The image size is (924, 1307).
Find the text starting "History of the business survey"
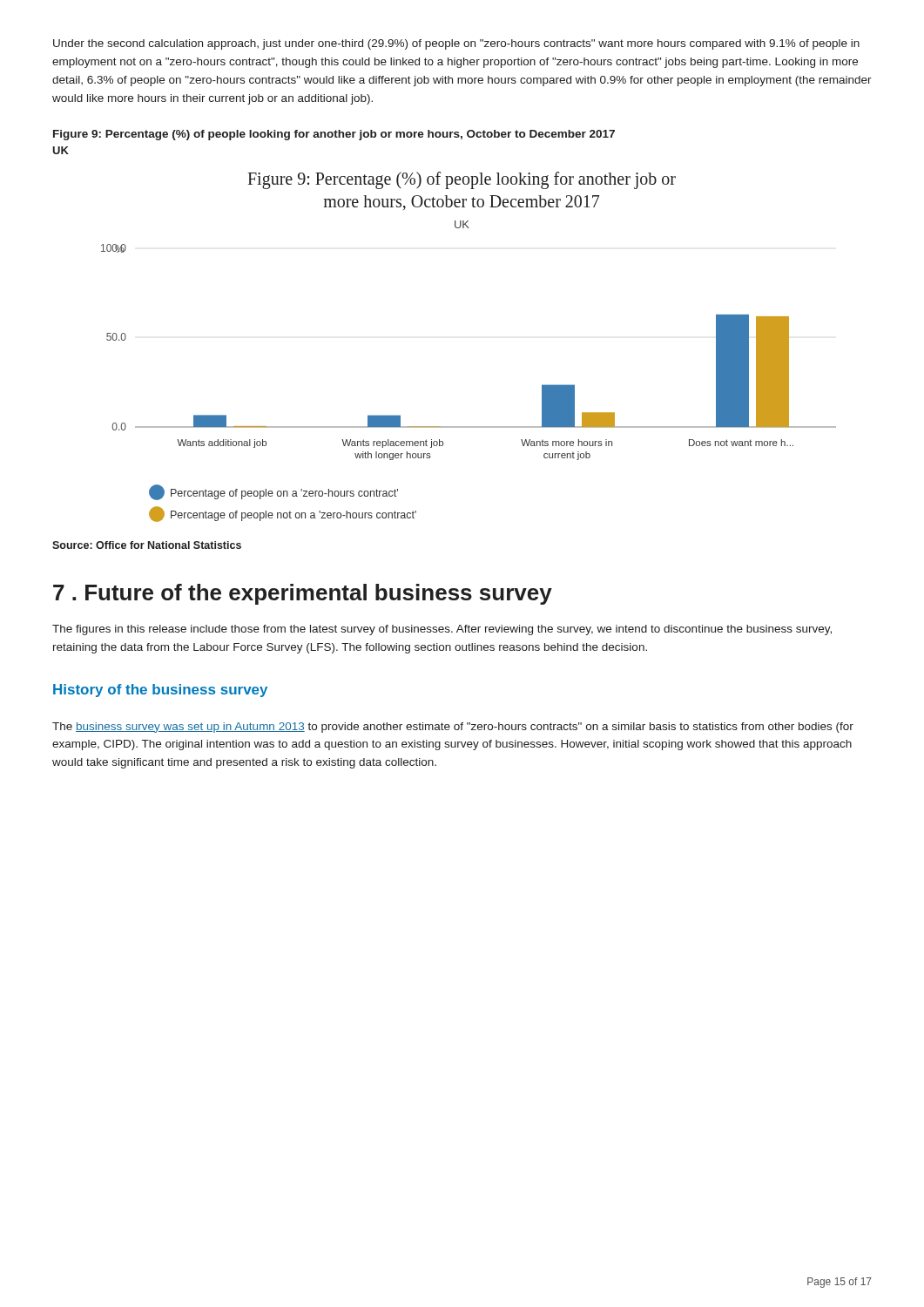click(160, 689)
